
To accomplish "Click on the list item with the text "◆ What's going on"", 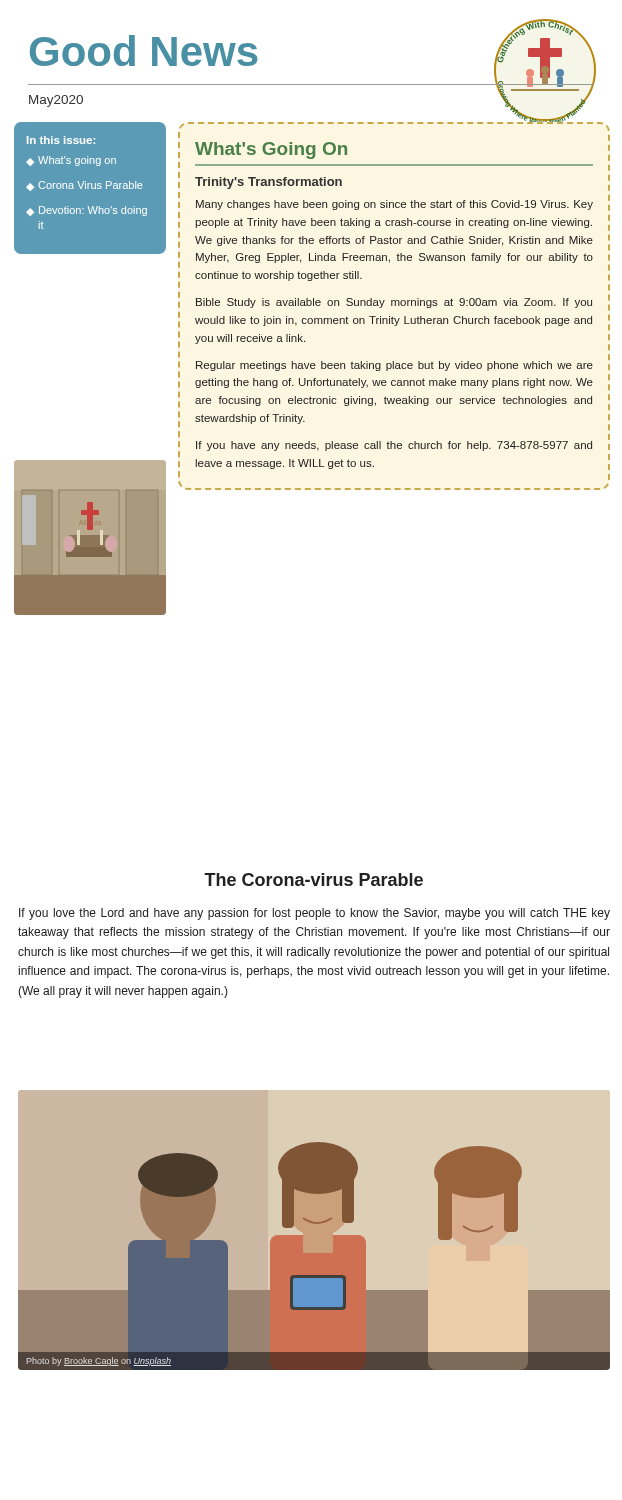I will pos(71,161).
